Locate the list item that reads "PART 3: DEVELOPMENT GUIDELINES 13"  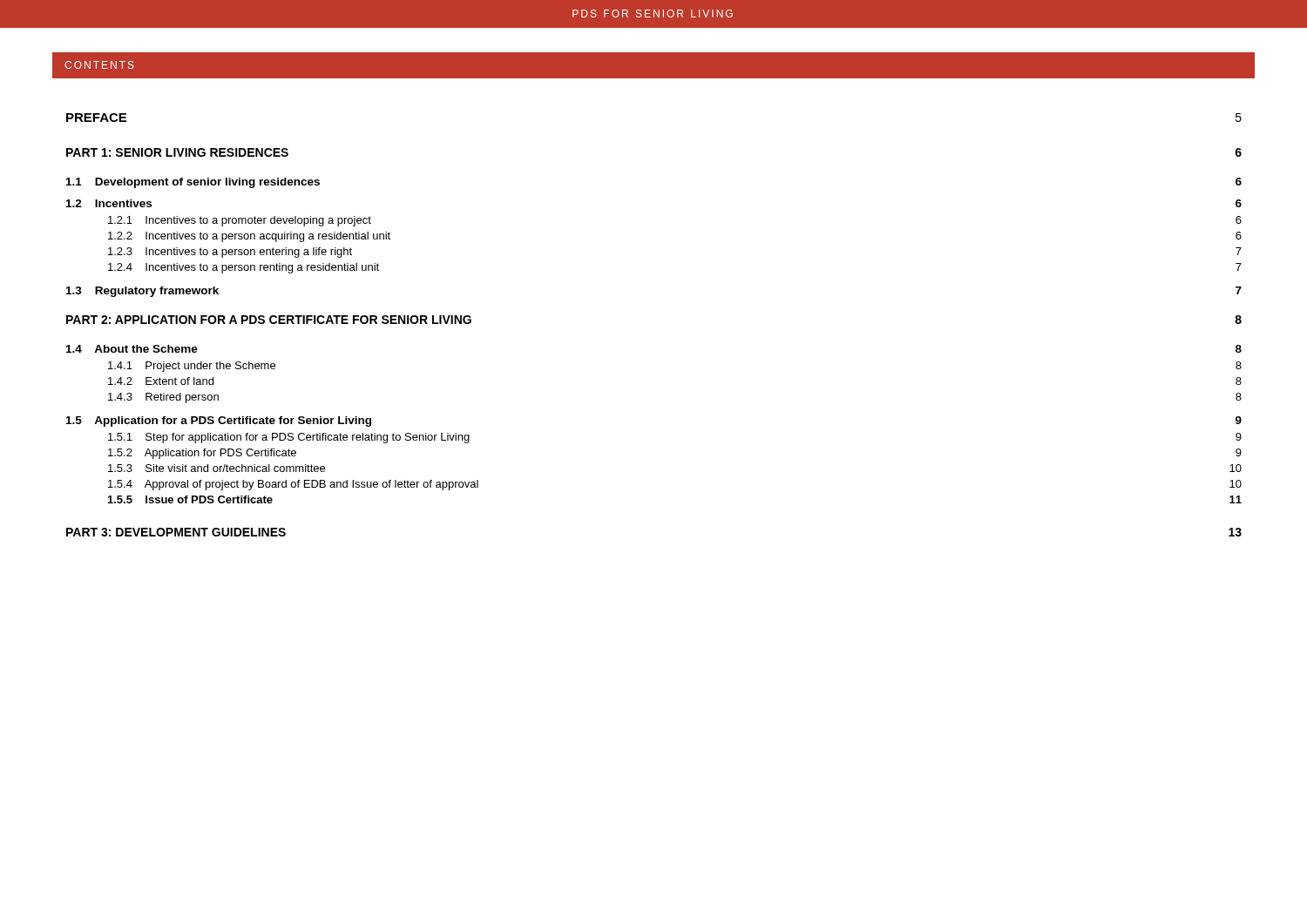coord(178,532)
